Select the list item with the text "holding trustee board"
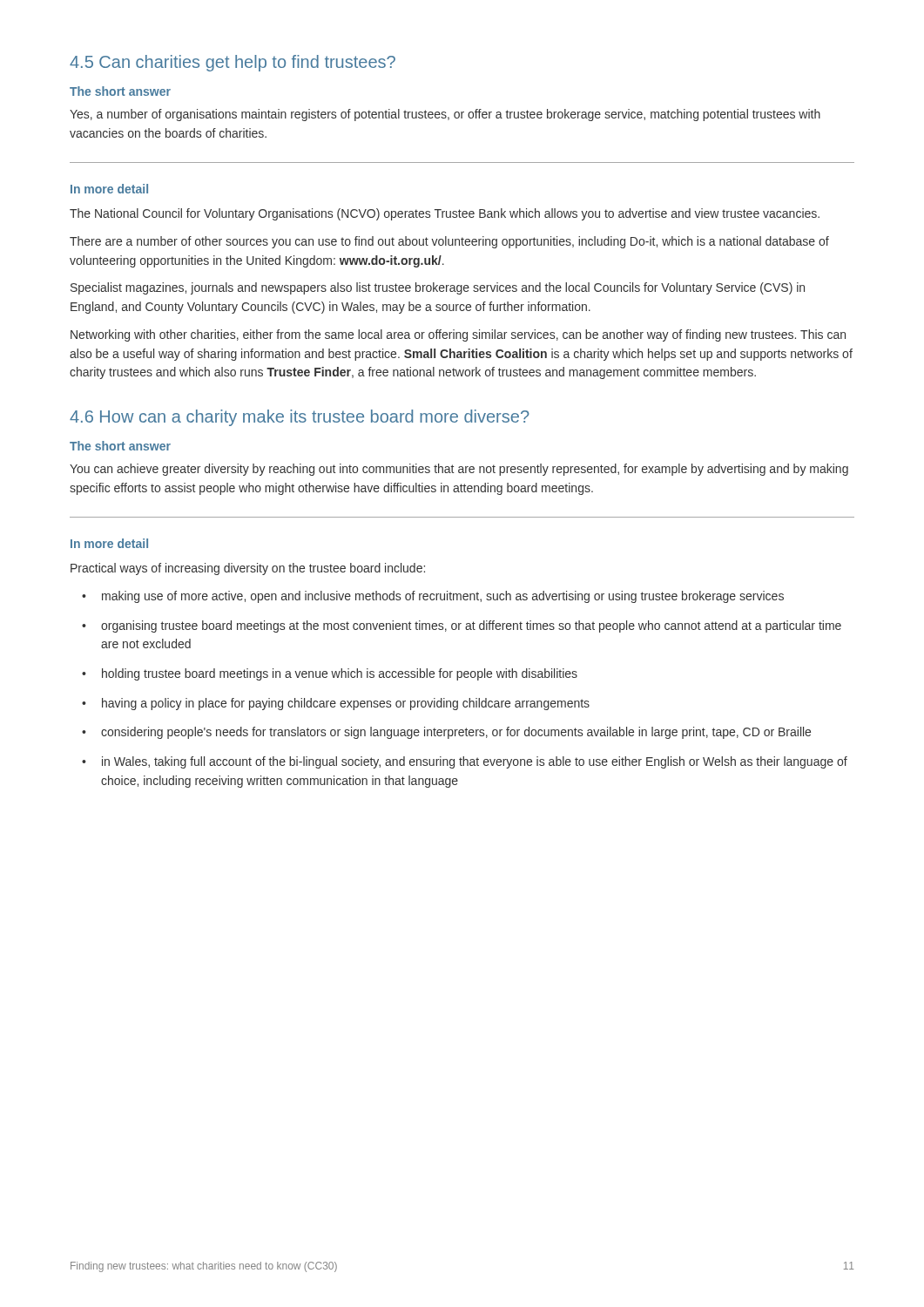The image size is (924, 1307). [x=476, y=674]
